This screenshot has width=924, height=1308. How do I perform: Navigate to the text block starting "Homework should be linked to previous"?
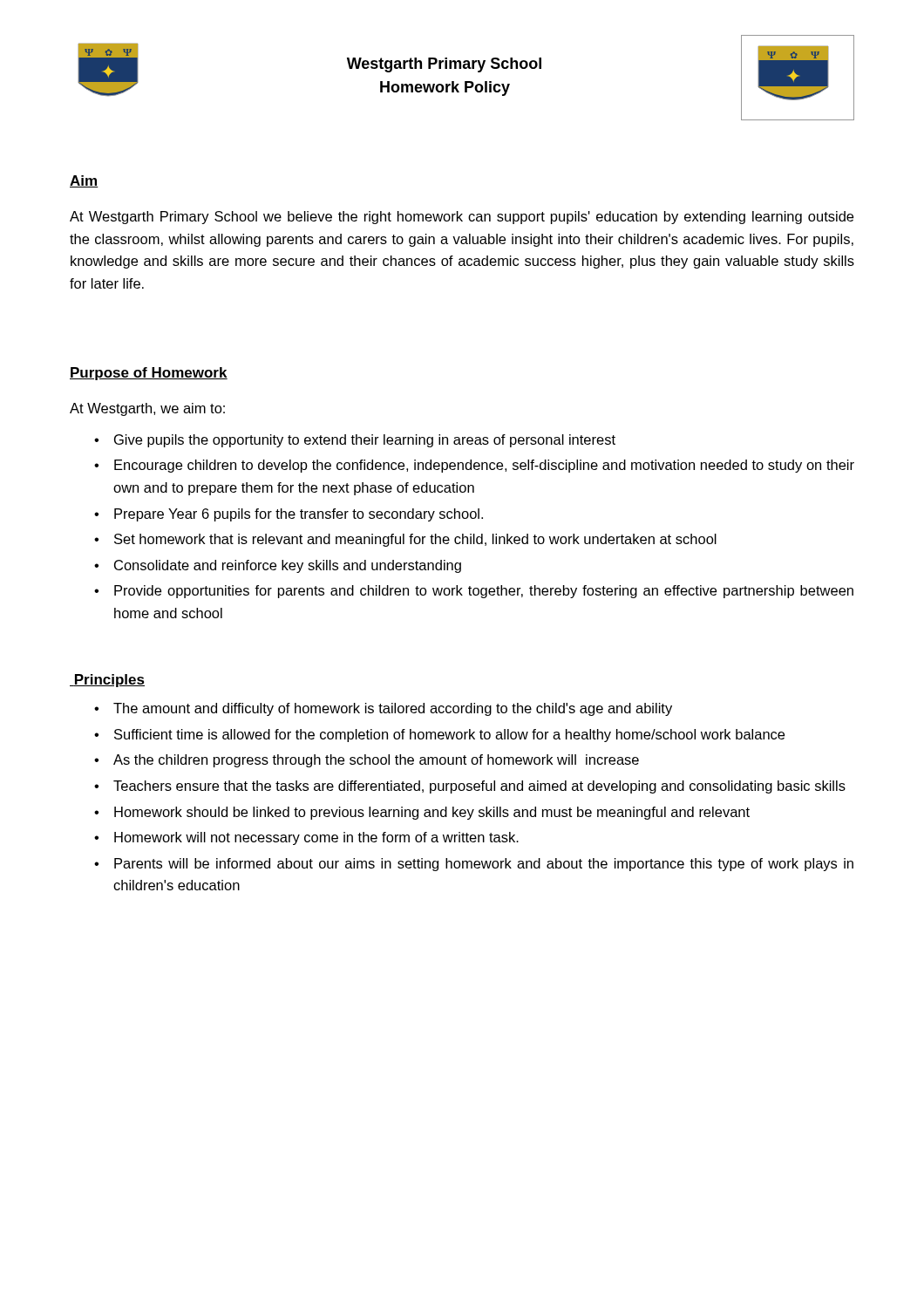pyautogui.click(x=432, y=811)
